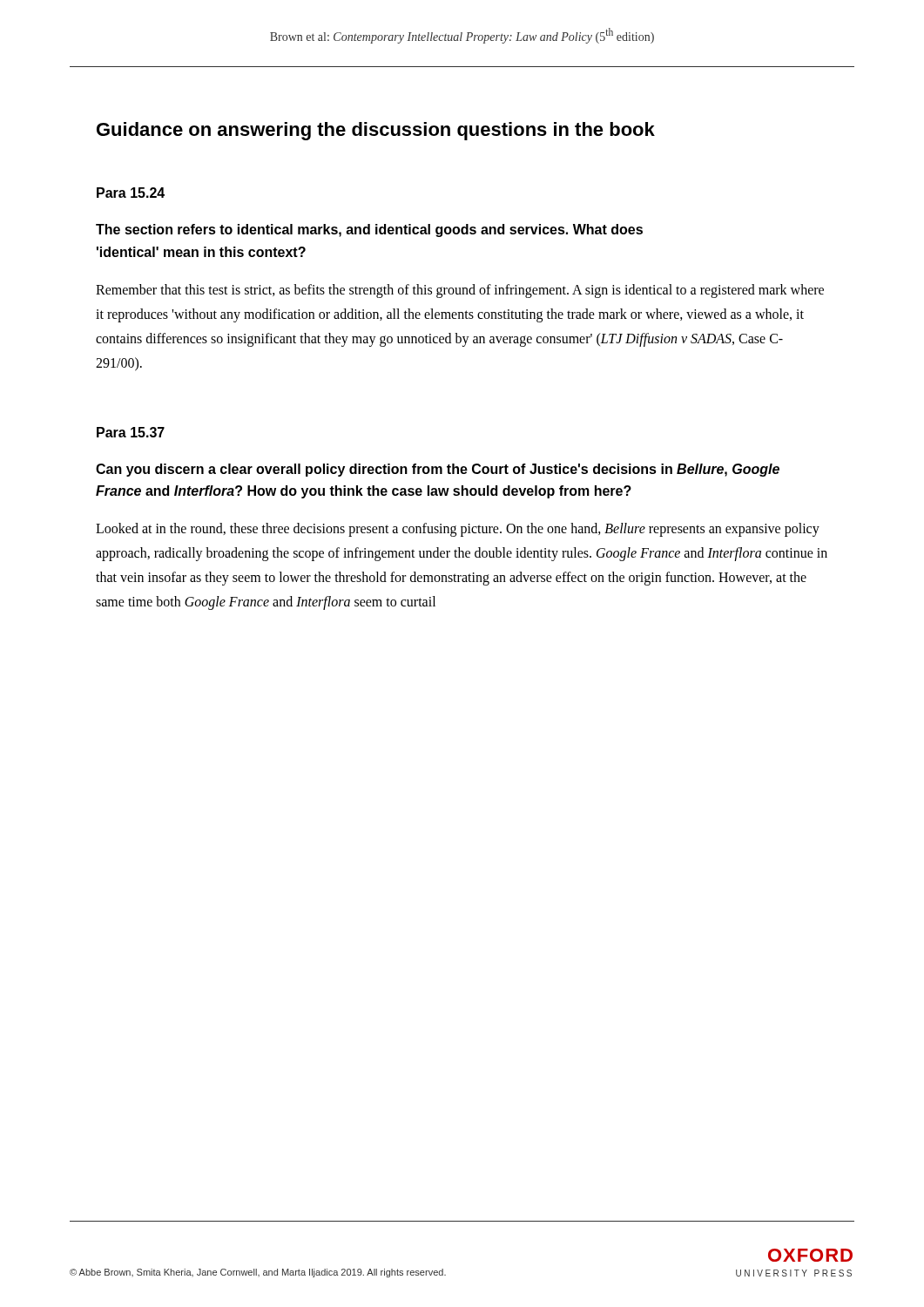Locate the text "Para 15.24"
Image resolution: width=924 pixels, height=1307 pixels.
point(130,193)
